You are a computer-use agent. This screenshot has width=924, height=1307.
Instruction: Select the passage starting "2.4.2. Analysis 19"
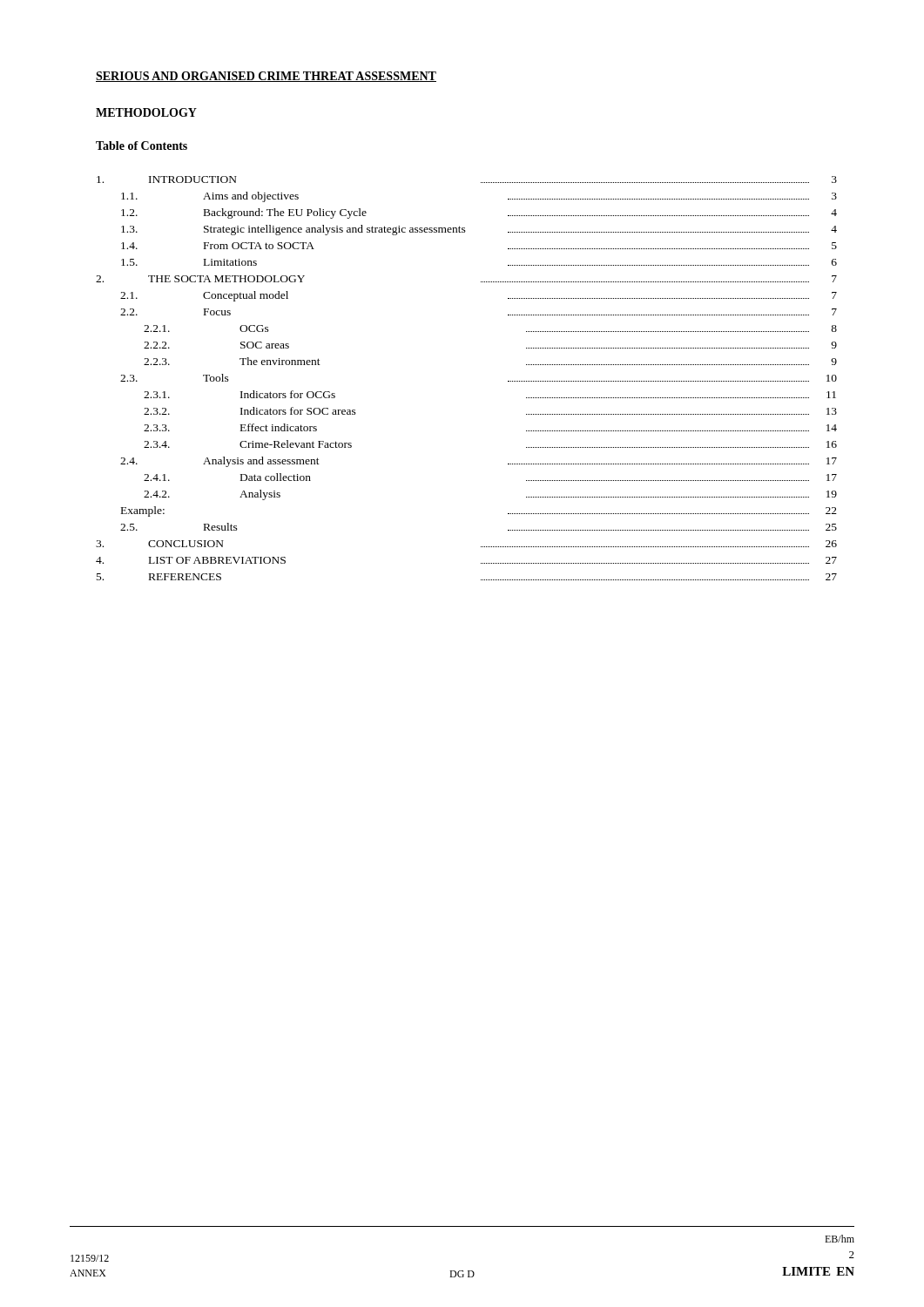point(155,495)
